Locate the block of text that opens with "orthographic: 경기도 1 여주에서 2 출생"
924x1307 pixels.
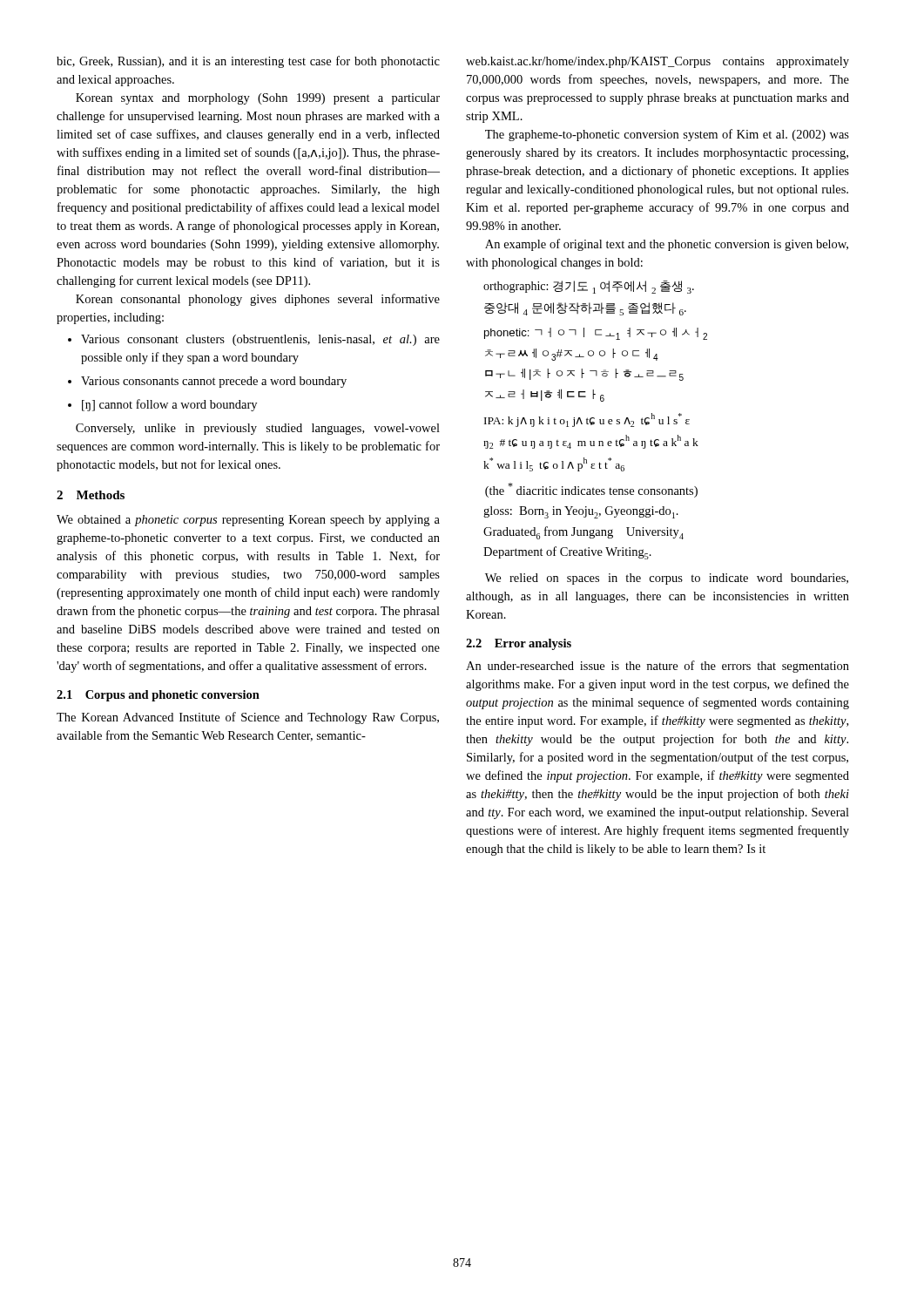point(666,298)
